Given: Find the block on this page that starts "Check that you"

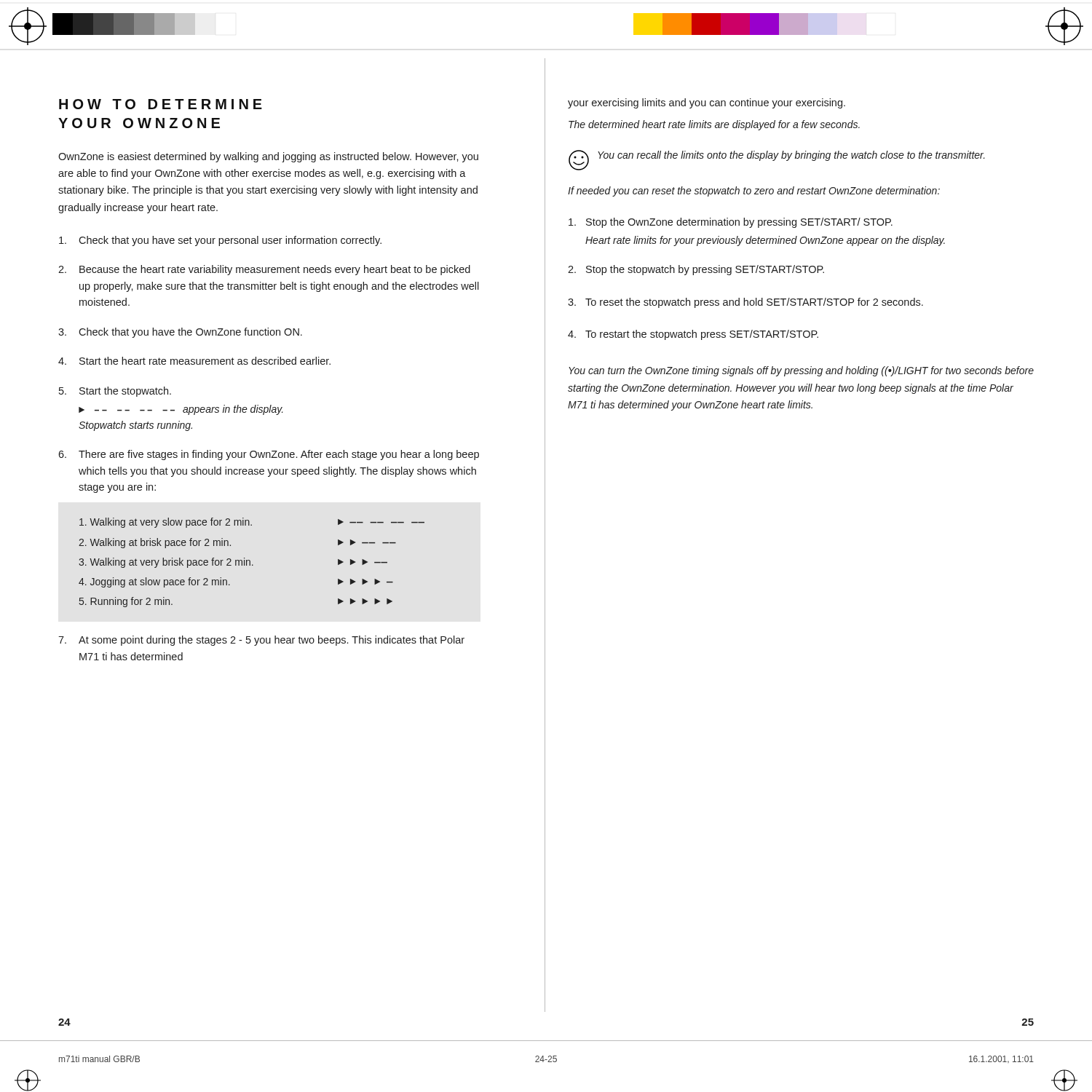Looking at the screenshot, I should point(220,240).
